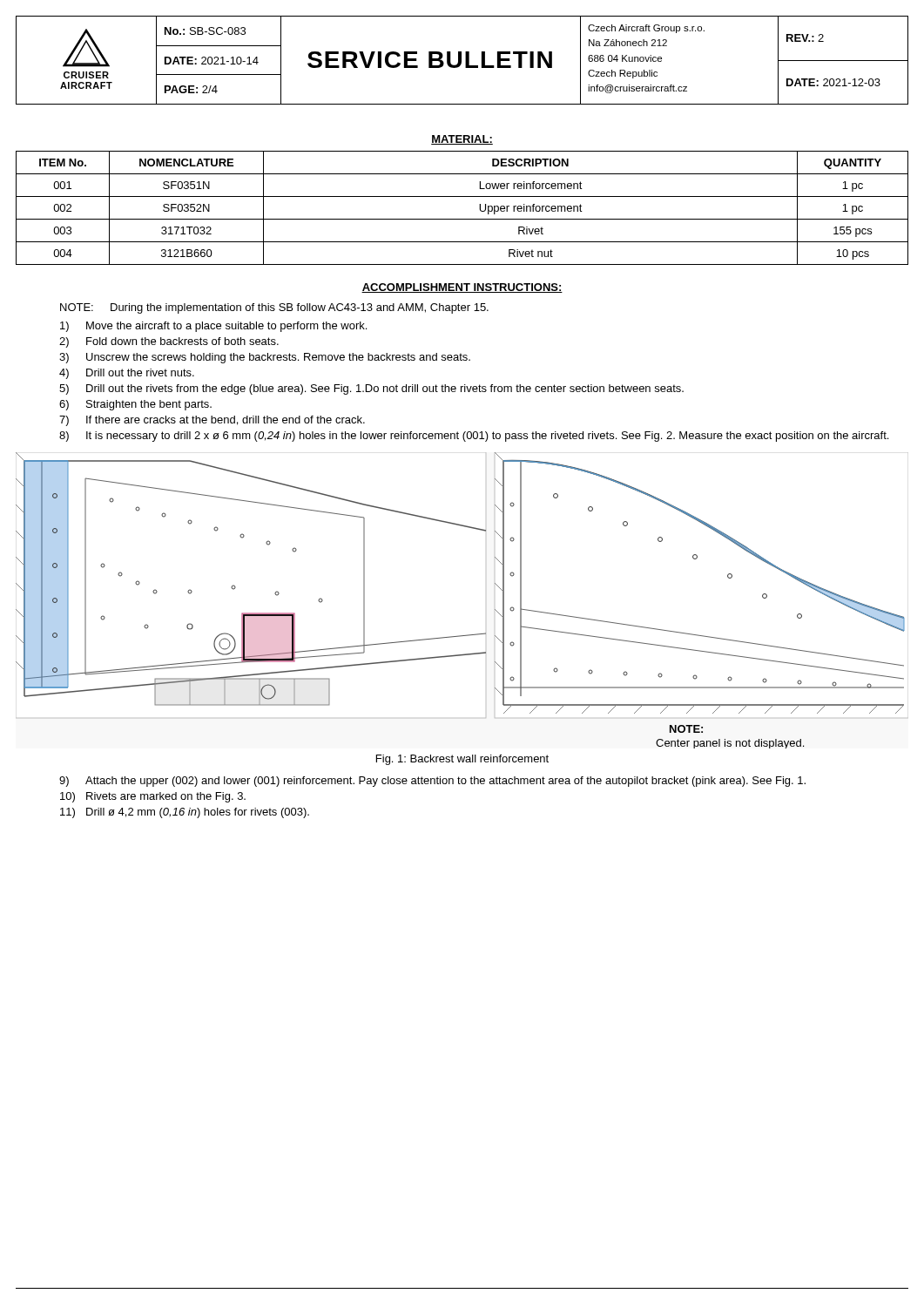
Task: Find the element starting "Fig. 1: Backrest"
Action: click(x=462, y=758)
